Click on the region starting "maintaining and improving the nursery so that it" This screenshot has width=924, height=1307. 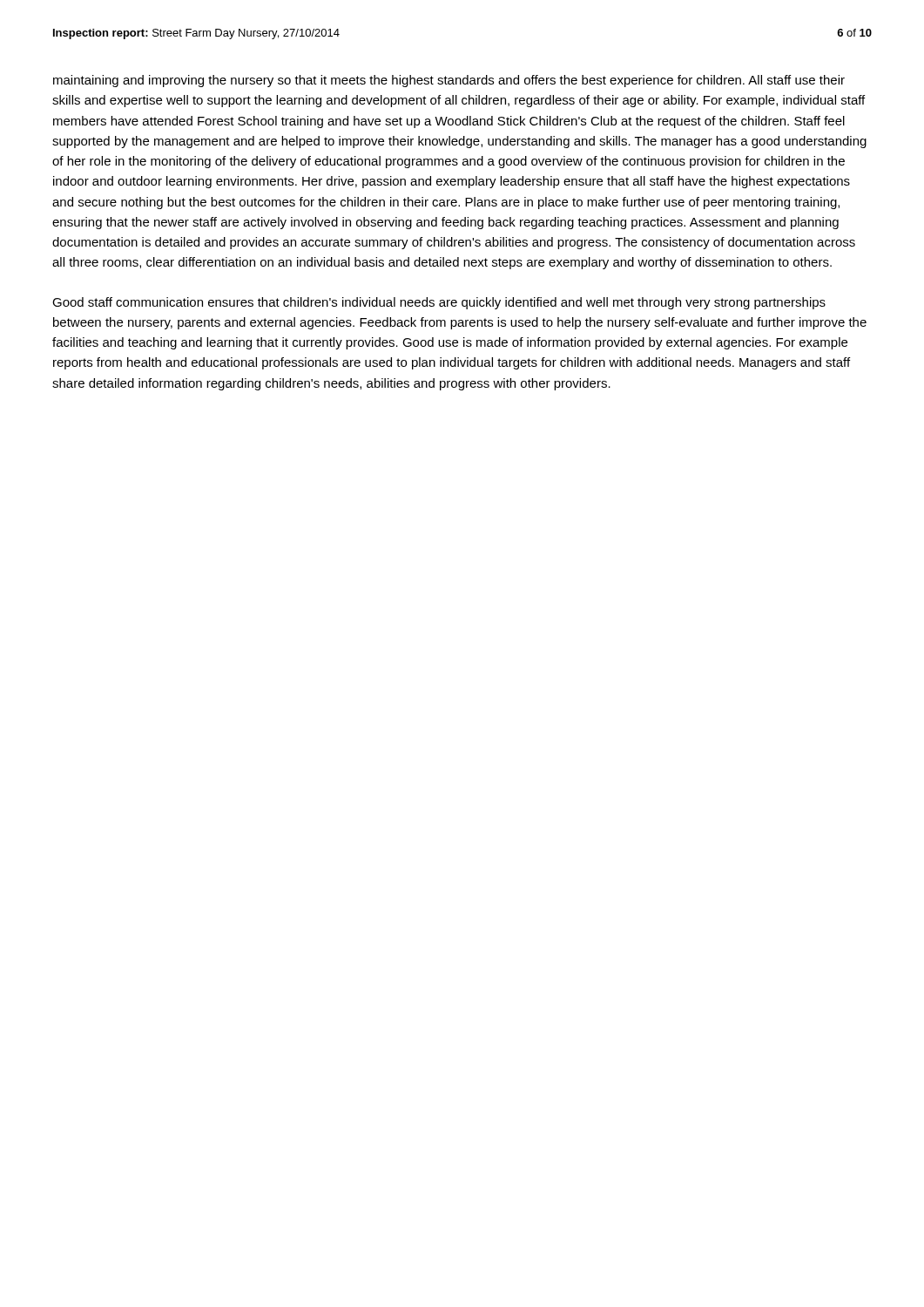[x=460, y=171]
